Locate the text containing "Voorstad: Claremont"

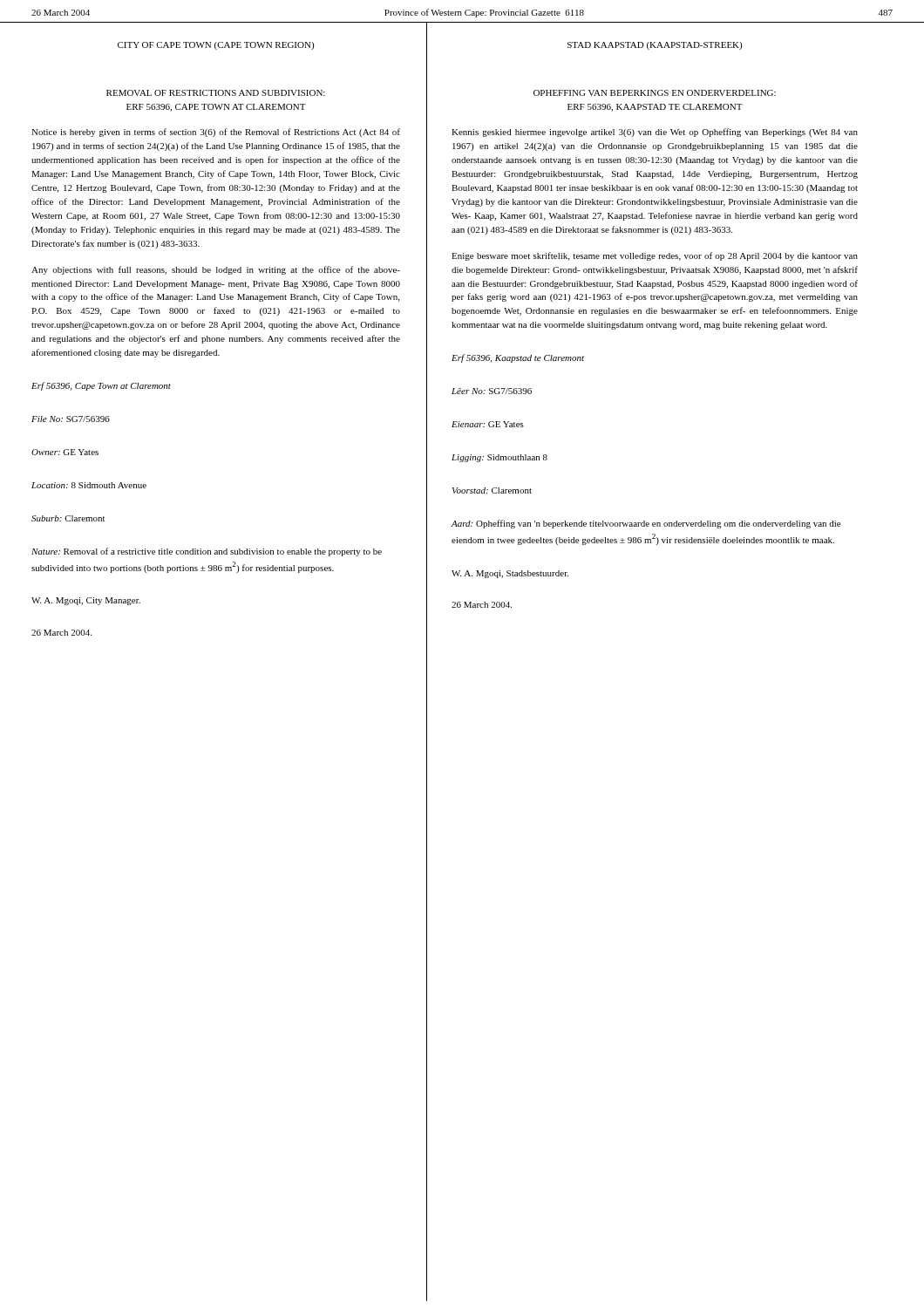click(x=492, y=490)
